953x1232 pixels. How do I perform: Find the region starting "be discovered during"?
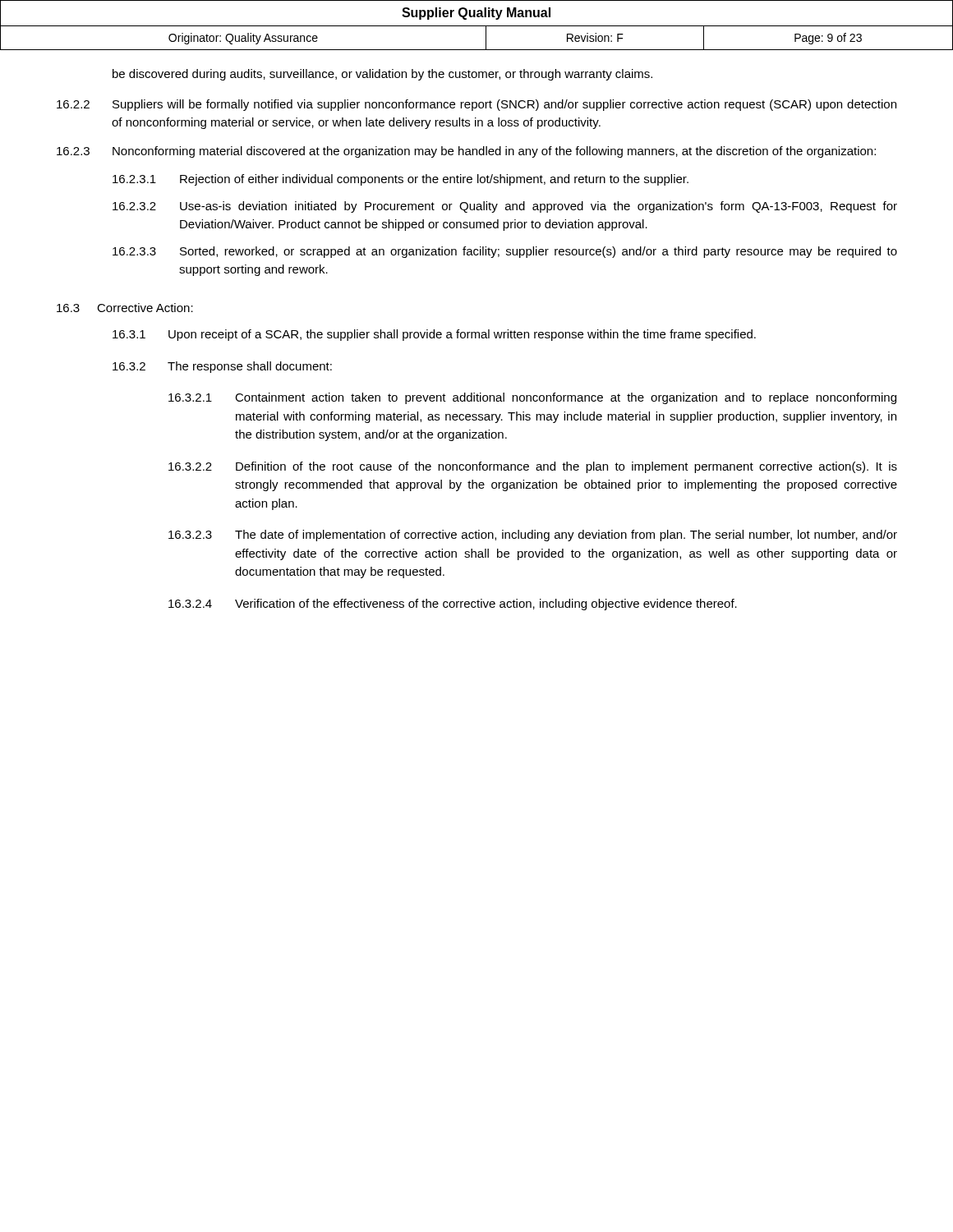point(476,74)
